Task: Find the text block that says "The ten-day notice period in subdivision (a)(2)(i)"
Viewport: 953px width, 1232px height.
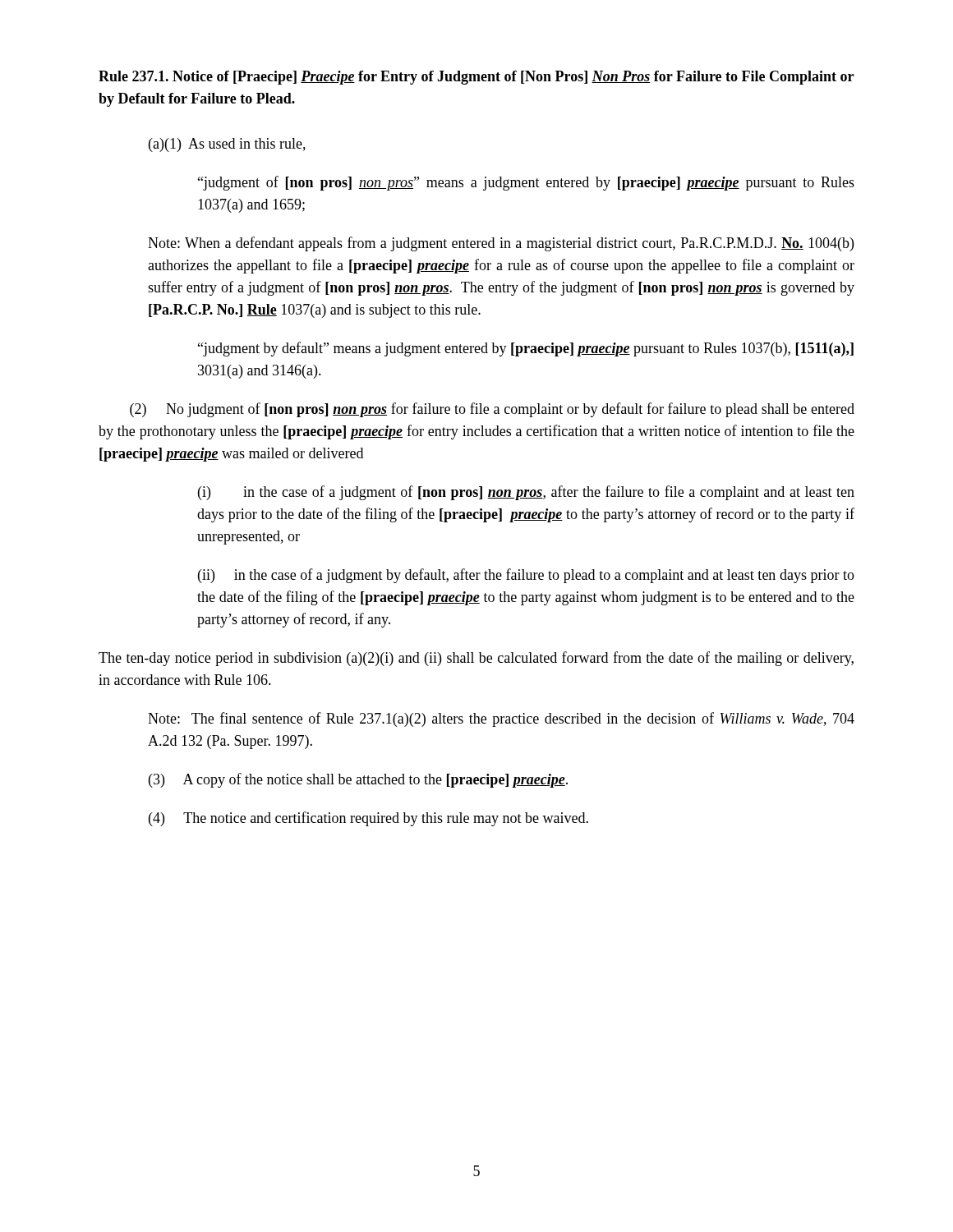Action: [x=476, y=669]
